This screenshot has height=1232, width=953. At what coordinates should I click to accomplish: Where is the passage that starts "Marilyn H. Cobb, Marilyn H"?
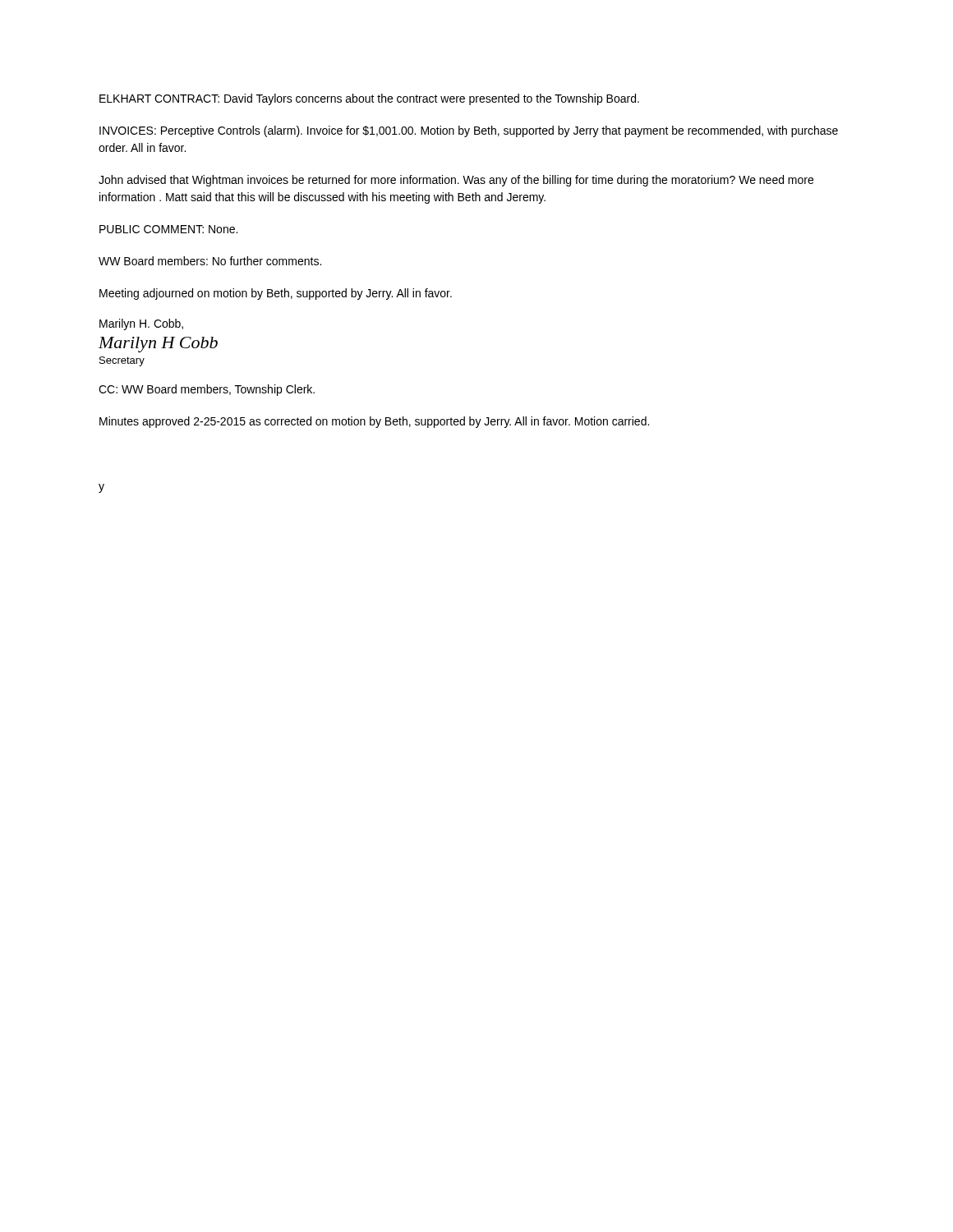(141, 324)
